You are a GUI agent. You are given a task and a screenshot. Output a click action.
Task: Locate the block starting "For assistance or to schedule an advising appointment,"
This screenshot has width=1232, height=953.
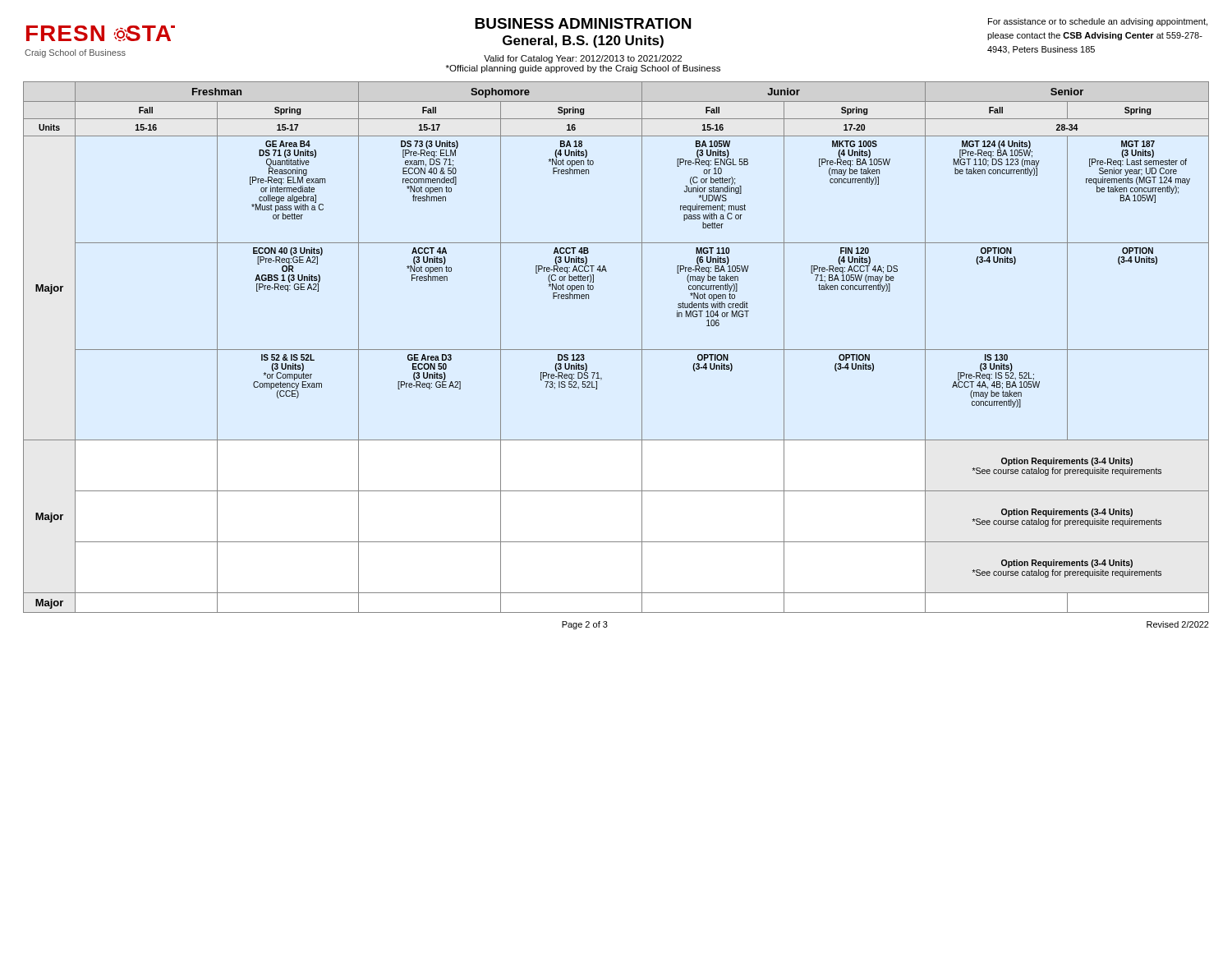[1098, 35]
